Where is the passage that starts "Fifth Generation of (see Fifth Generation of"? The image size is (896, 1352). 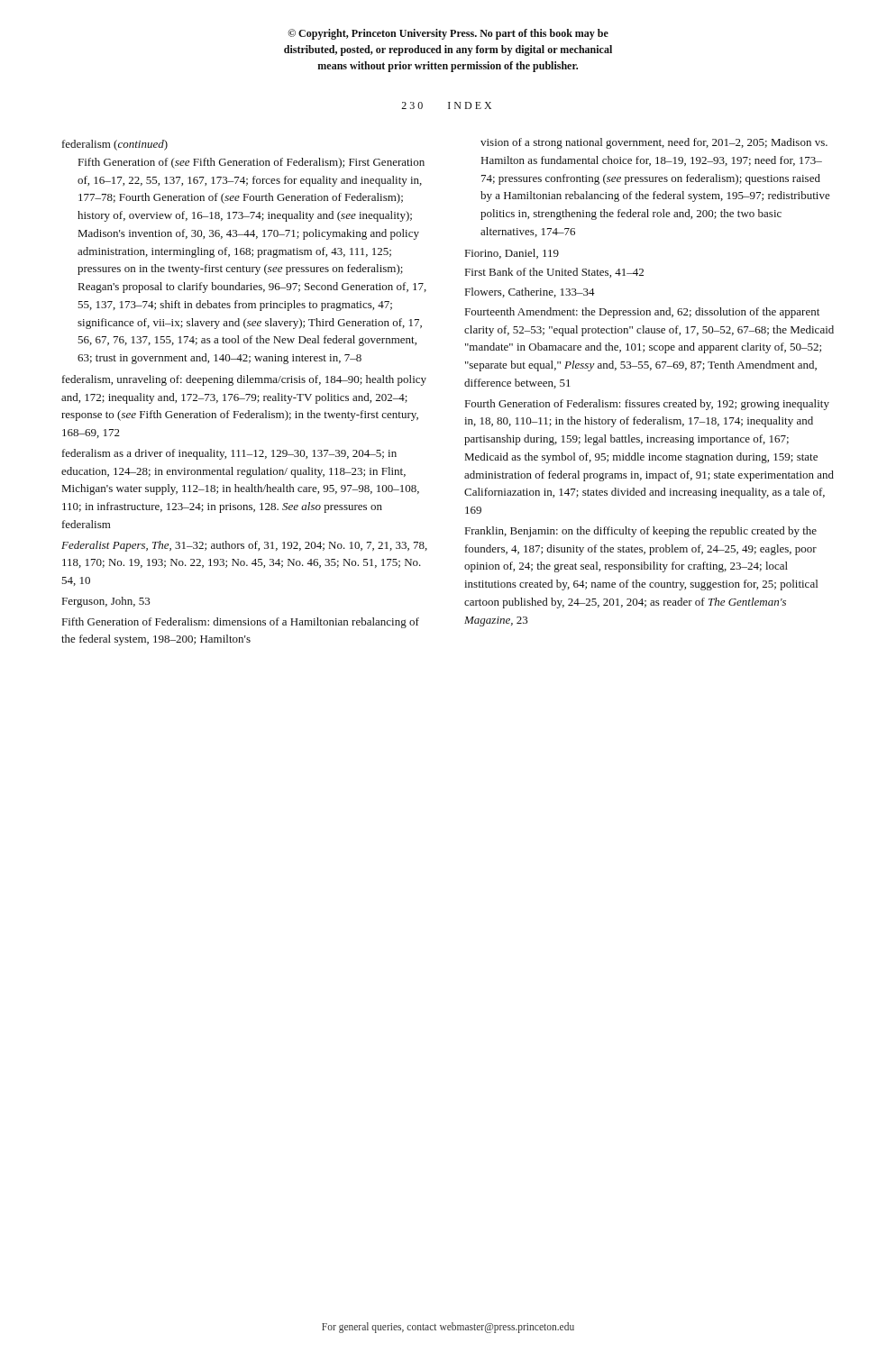click(x=252, y=259)
